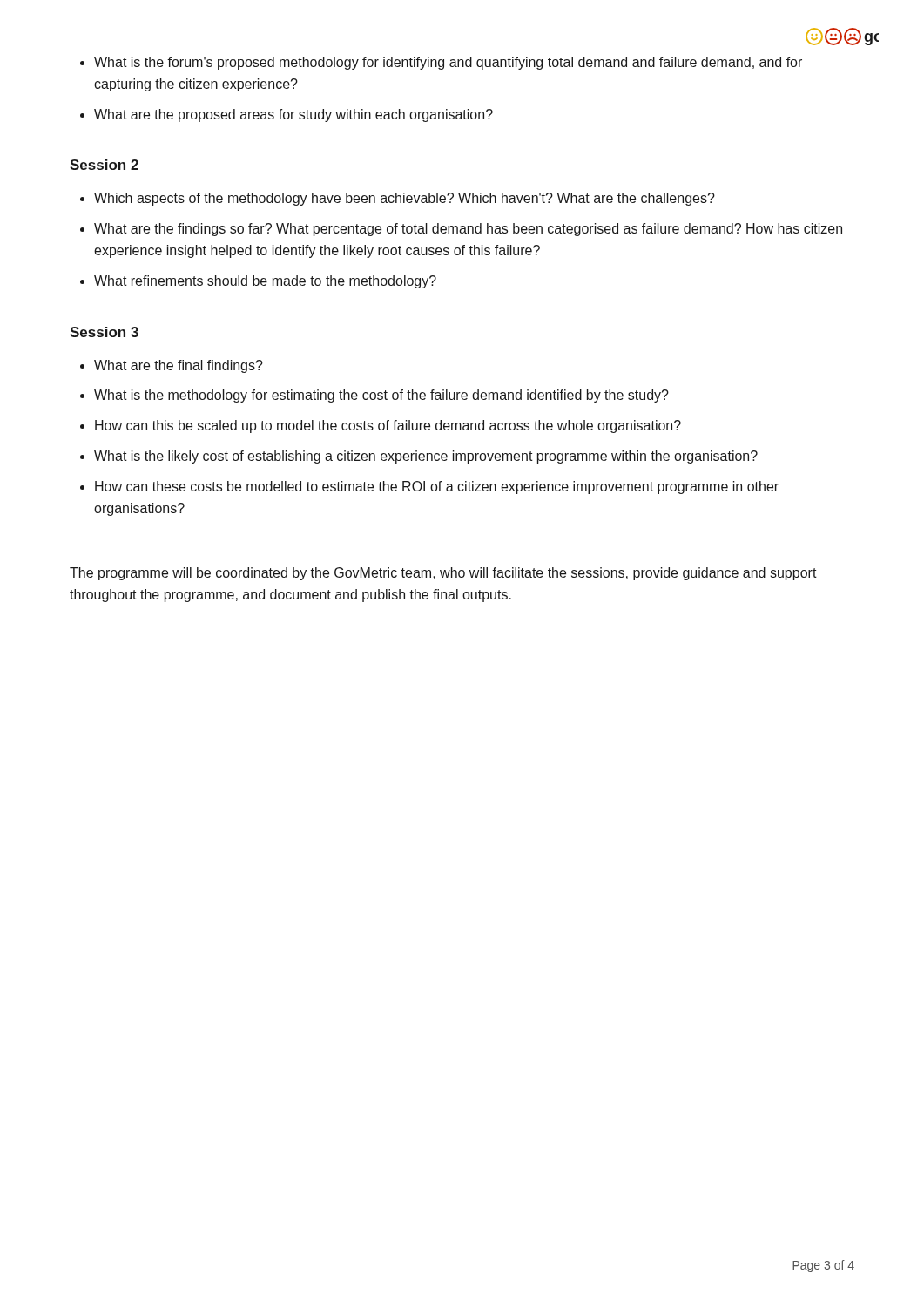This screenshot has width=924, height=1307.
Task: Locate the list item that reads "How can these costs be"
Action: coord(462,498)
